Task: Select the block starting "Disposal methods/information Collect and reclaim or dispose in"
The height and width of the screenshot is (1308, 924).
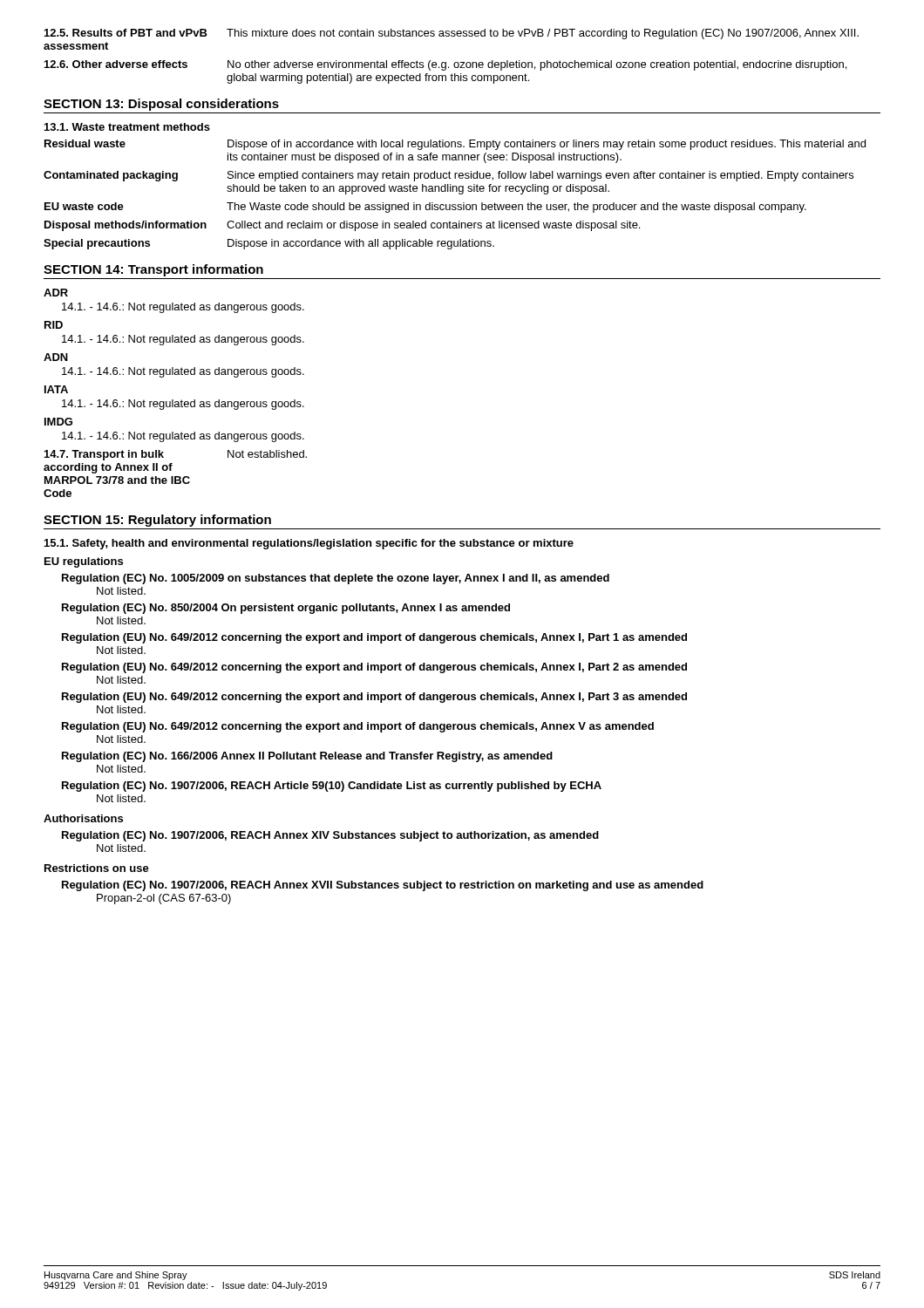Action: [x=462, y=225]
